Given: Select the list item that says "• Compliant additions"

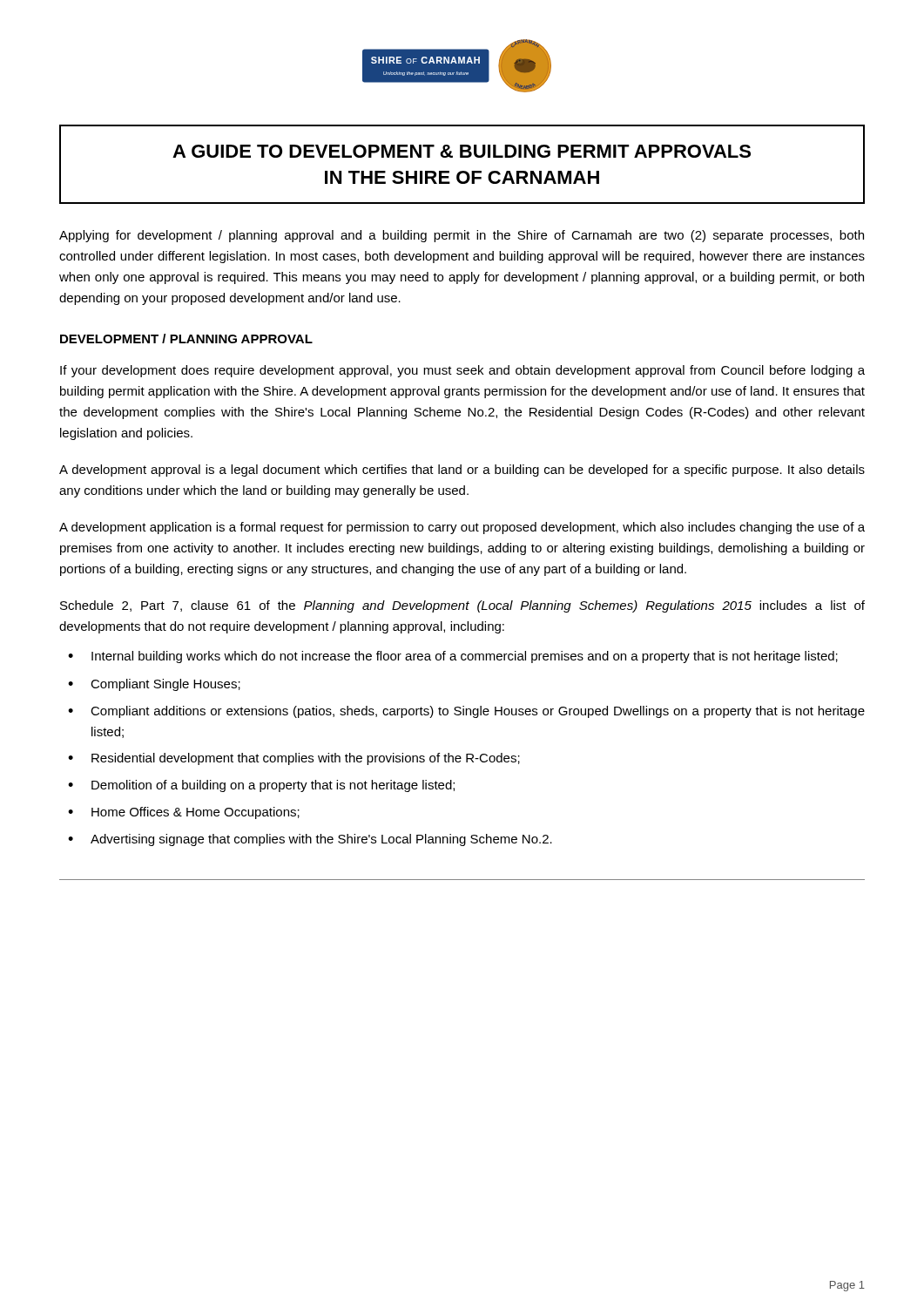Looking at the screenshot, I should (466, 721).
